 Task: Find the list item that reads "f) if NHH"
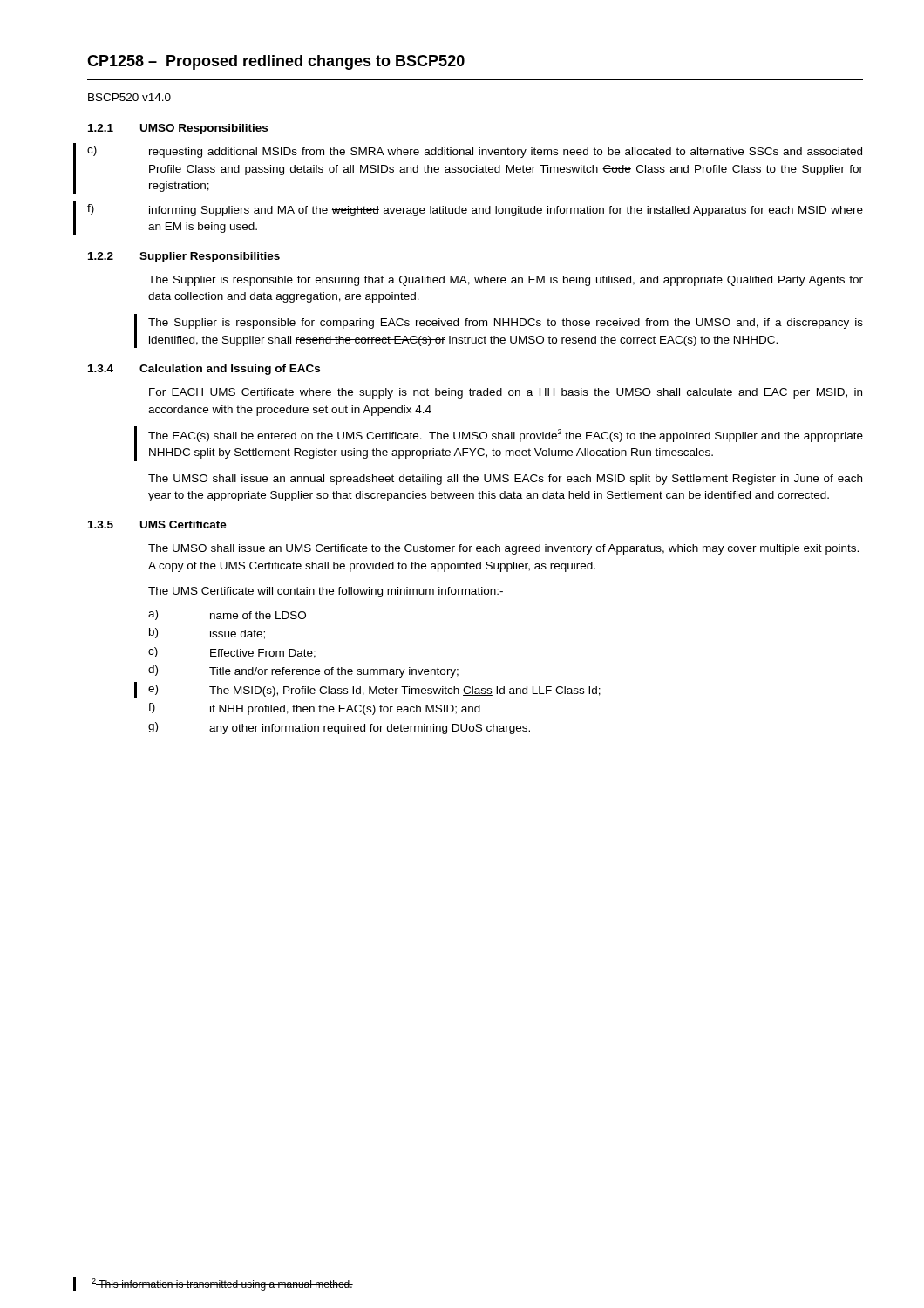(x=314, y=709)
